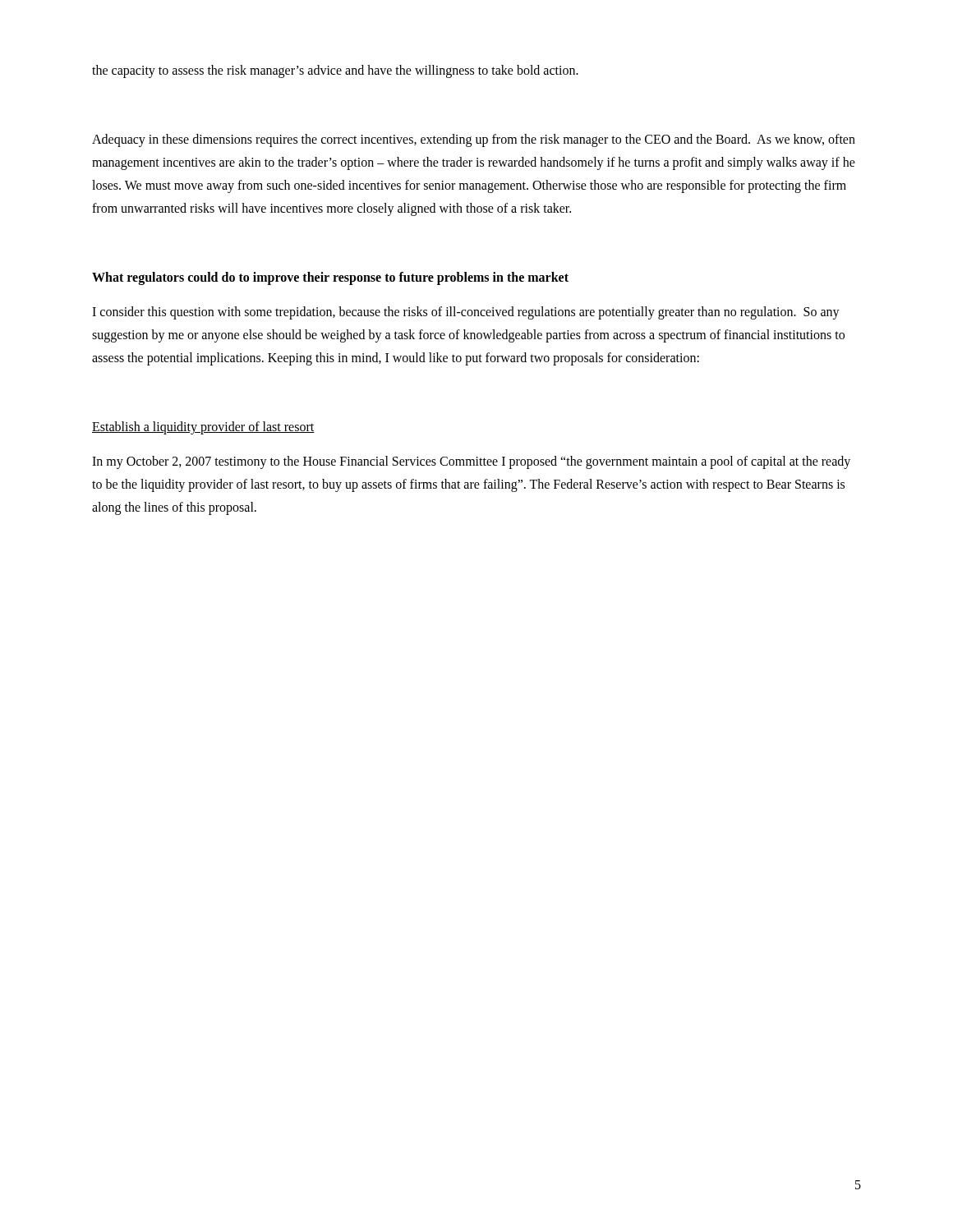Find "Establish a liquidity provider of last resort" on this page
The width and height of the screenshot is (953, 1232).
pyautogui.click(x=203, y=428)
